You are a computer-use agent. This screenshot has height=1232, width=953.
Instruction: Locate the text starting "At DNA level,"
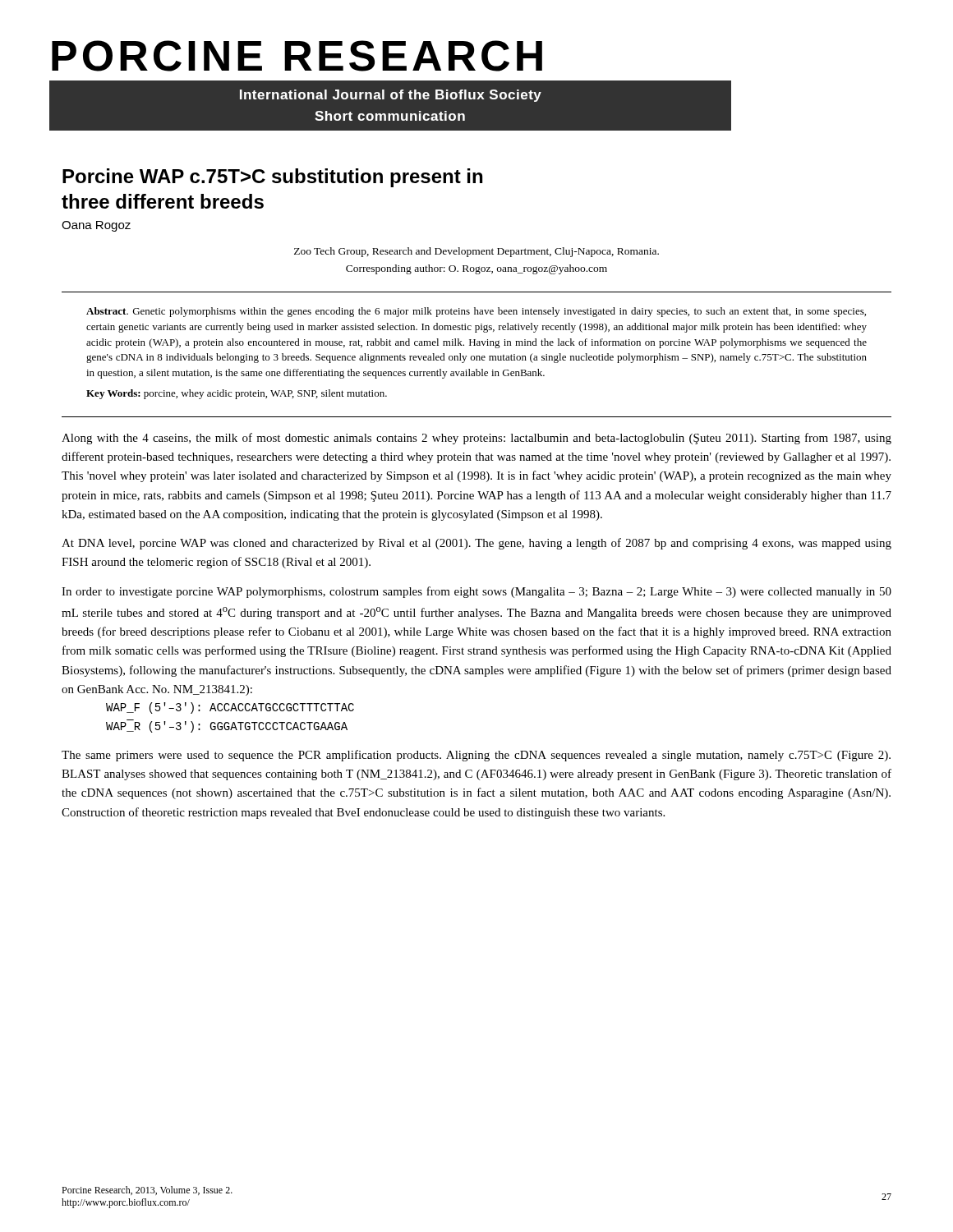click(476, 553)
